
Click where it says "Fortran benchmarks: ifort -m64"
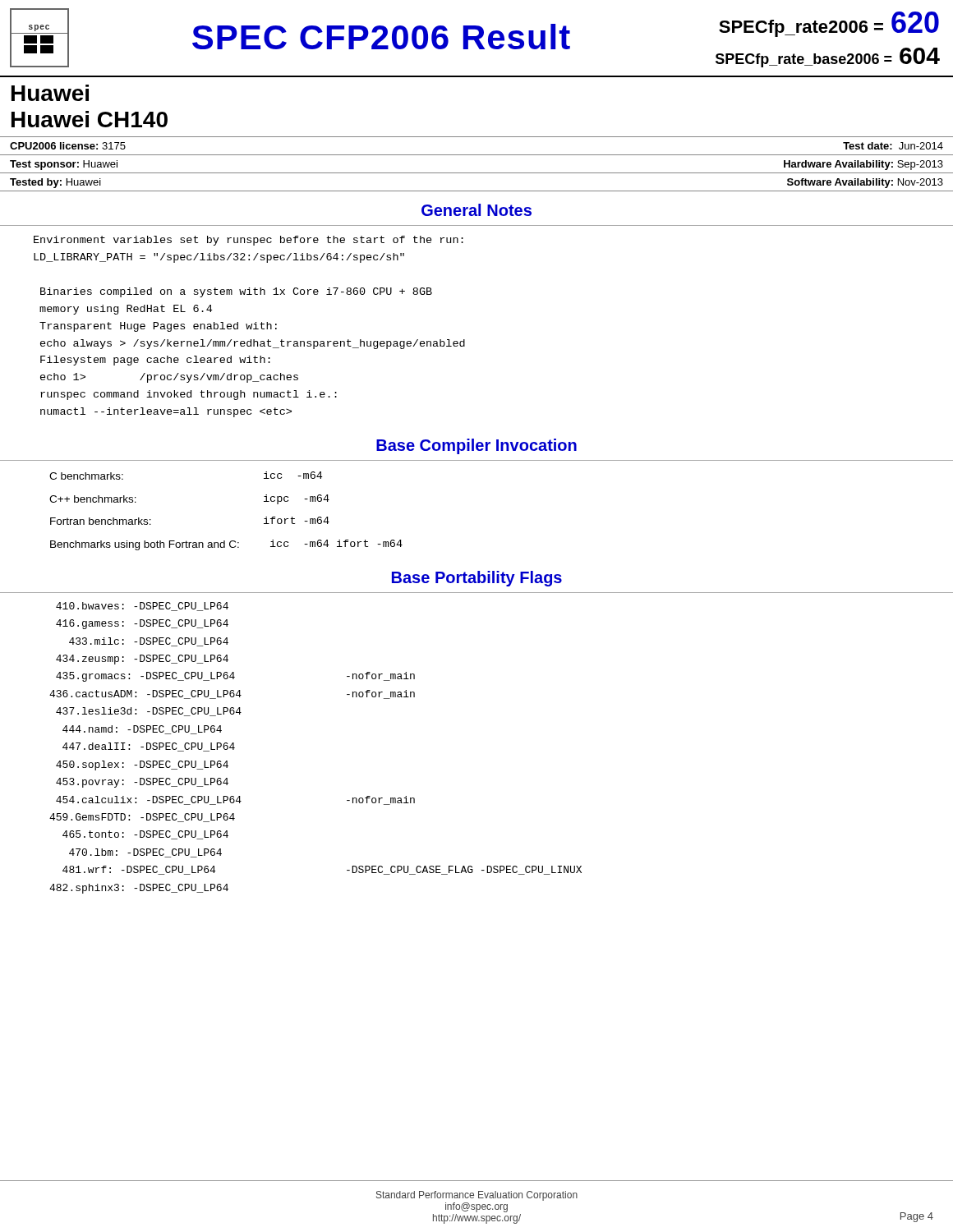point(103,519)
